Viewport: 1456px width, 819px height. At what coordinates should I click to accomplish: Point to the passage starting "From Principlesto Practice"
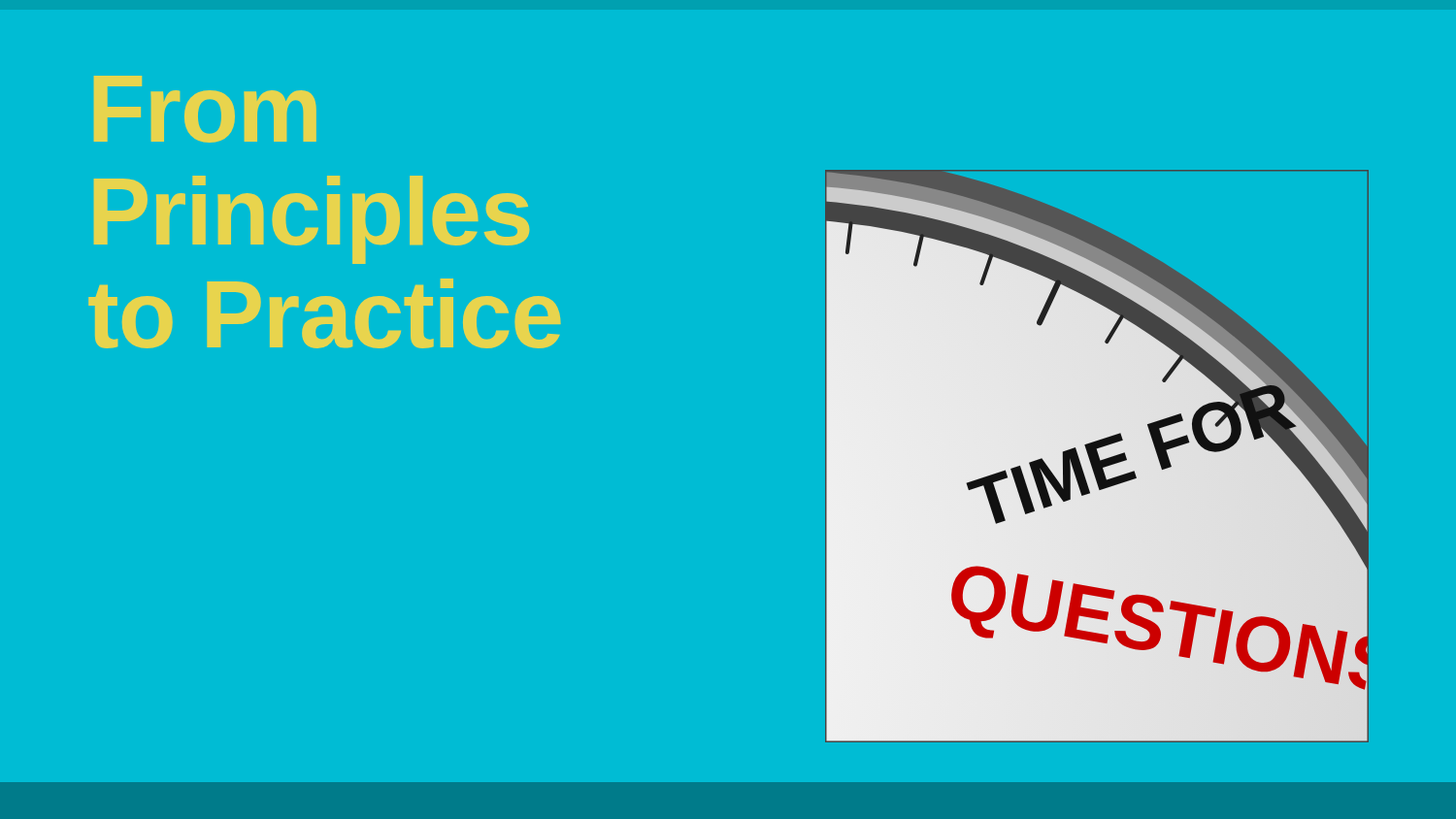388,212
